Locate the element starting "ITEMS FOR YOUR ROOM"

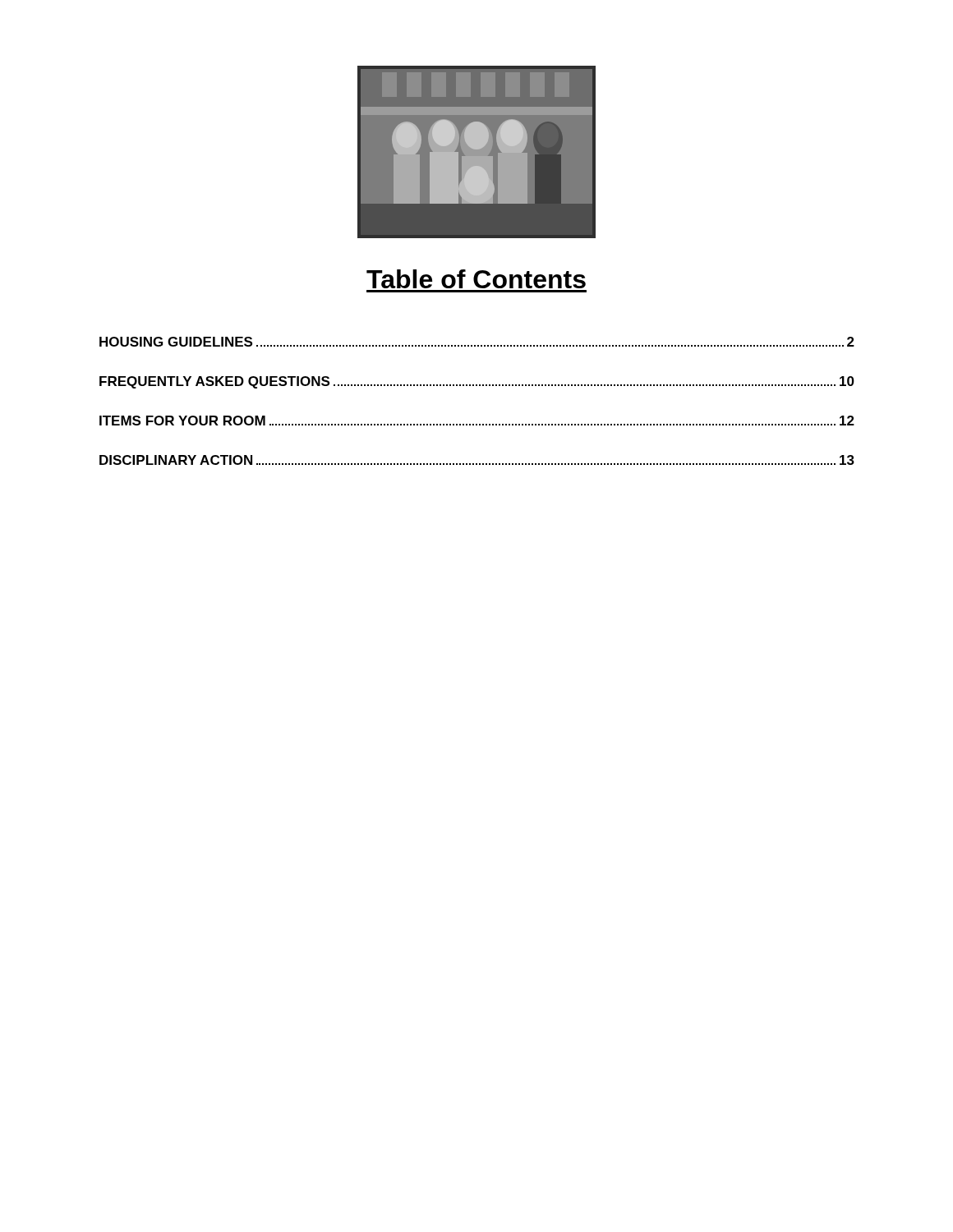[476, 421]
